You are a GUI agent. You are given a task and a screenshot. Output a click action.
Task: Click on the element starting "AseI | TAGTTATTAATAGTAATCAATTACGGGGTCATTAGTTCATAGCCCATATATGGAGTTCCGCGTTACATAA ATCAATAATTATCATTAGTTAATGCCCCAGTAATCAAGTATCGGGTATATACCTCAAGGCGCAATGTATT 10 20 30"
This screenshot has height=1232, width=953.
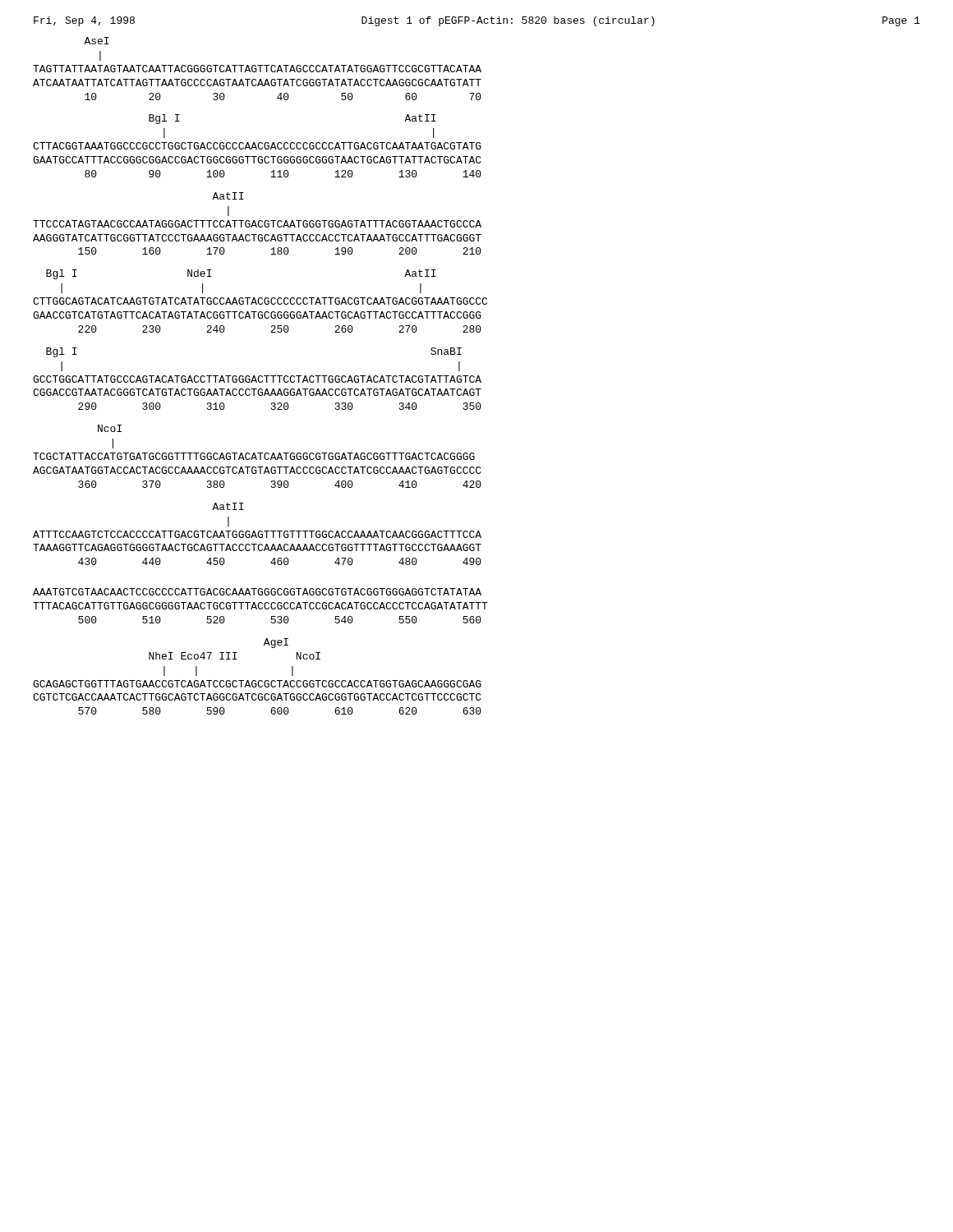coord(476,66)
